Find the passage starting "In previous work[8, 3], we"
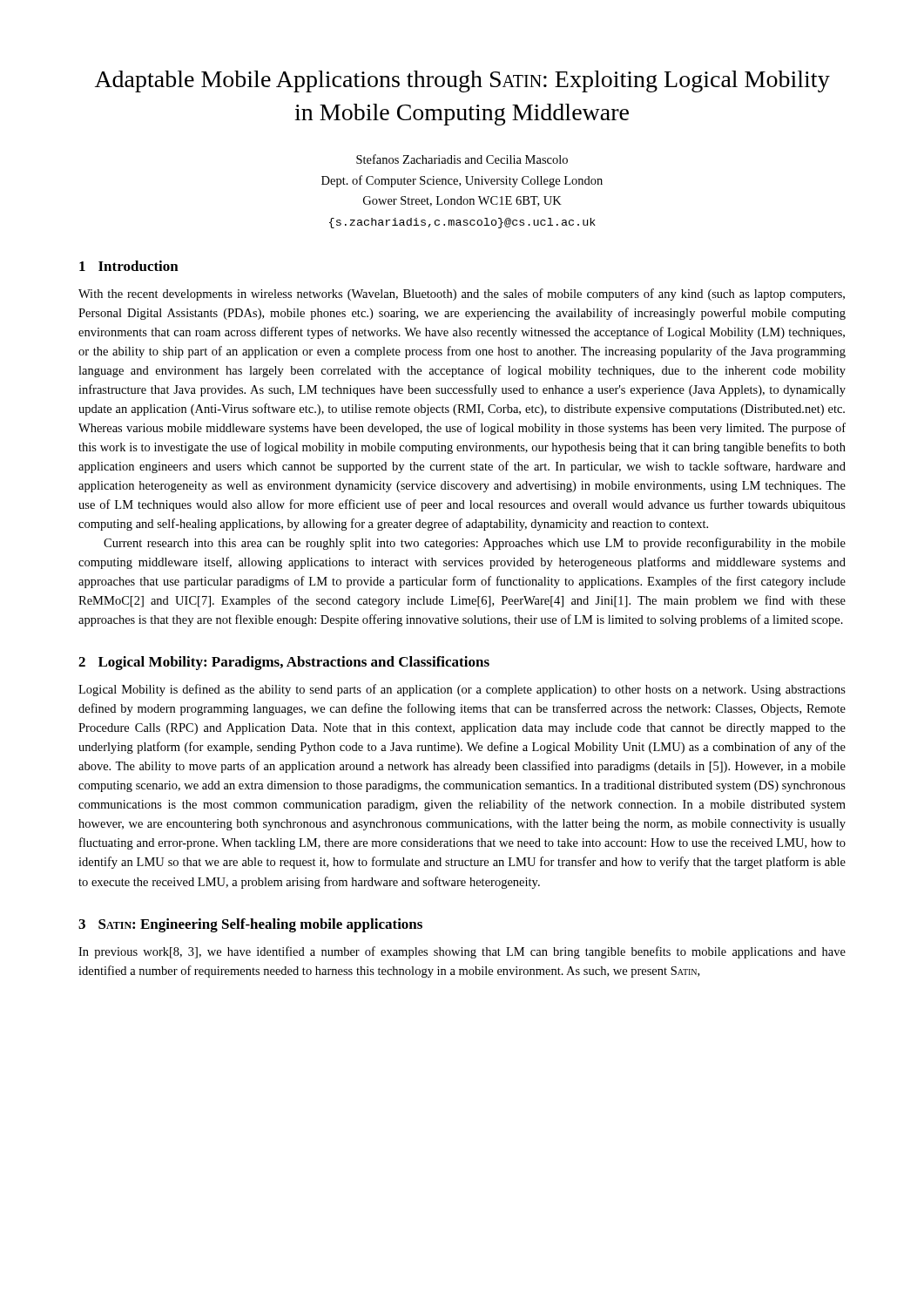The image size is (924, 1307). 462,961
